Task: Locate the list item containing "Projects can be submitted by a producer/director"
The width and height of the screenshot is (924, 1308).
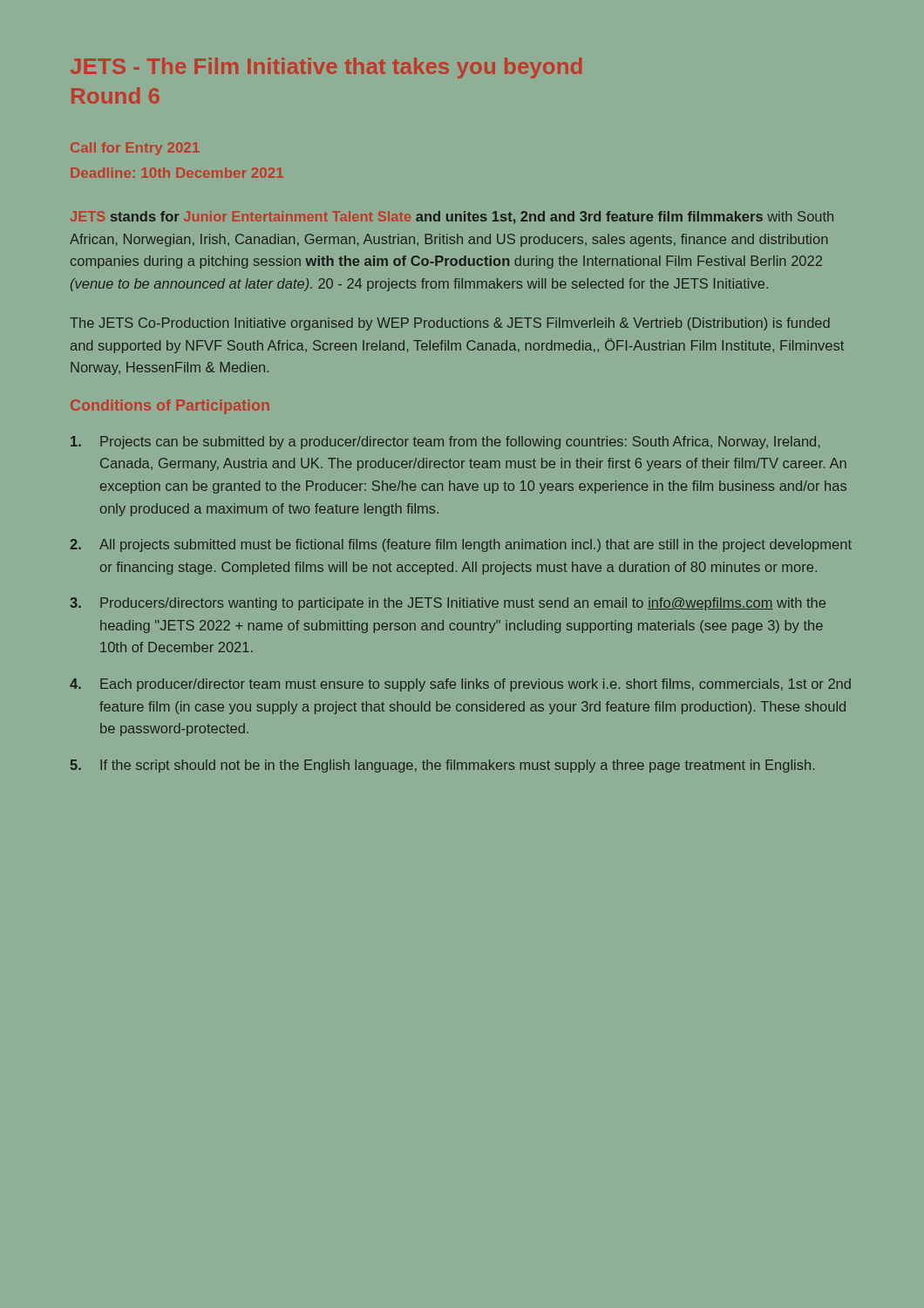Action: [462, 475]
